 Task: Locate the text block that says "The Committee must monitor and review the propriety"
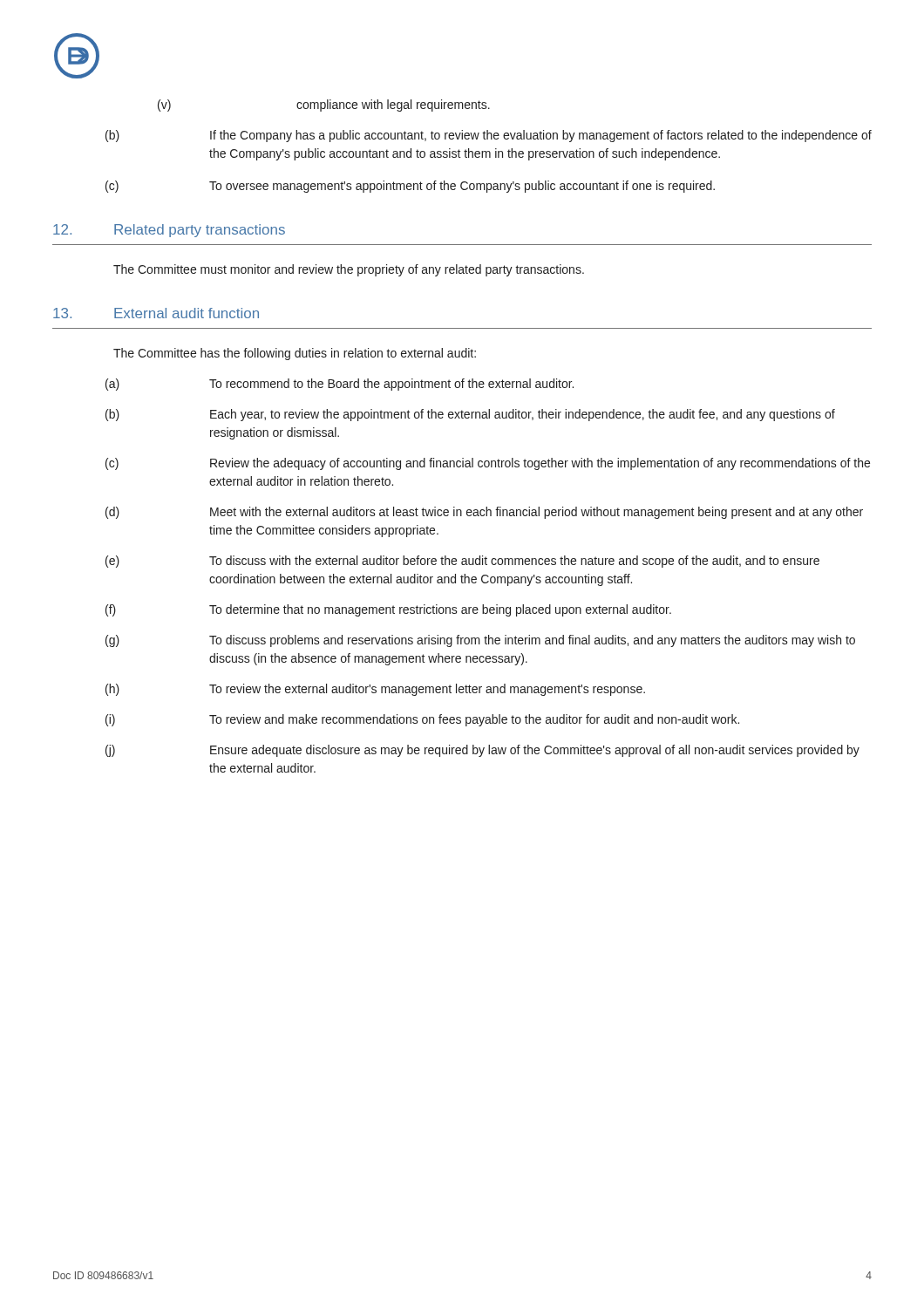[x=349, y=269]
